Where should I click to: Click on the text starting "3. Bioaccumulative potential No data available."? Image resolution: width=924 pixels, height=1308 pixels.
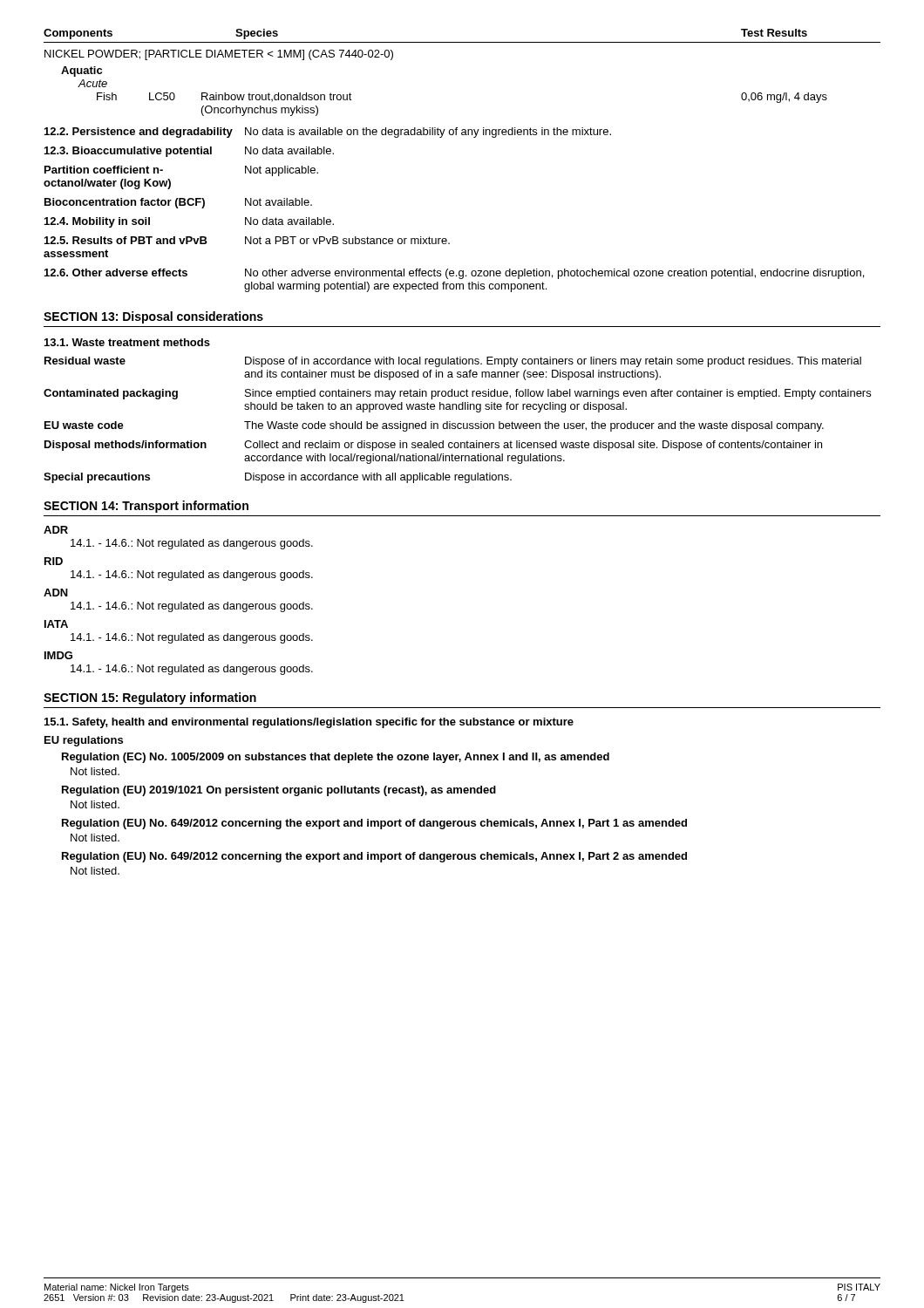[x=189, y=152]
